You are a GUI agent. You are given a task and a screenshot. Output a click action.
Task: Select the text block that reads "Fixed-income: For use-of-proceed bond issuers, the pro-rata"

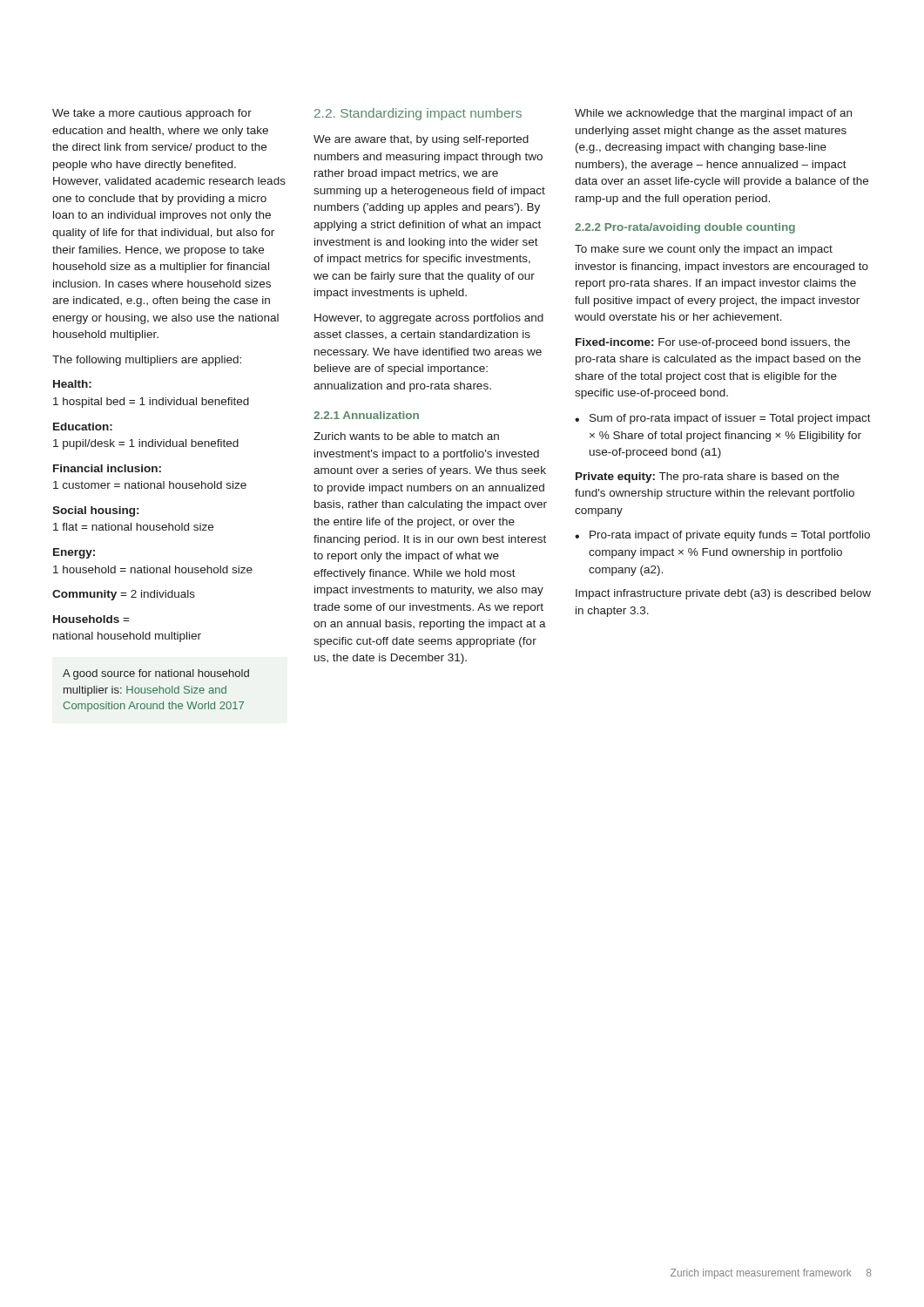pyautogui.click(x=723, y=368)
